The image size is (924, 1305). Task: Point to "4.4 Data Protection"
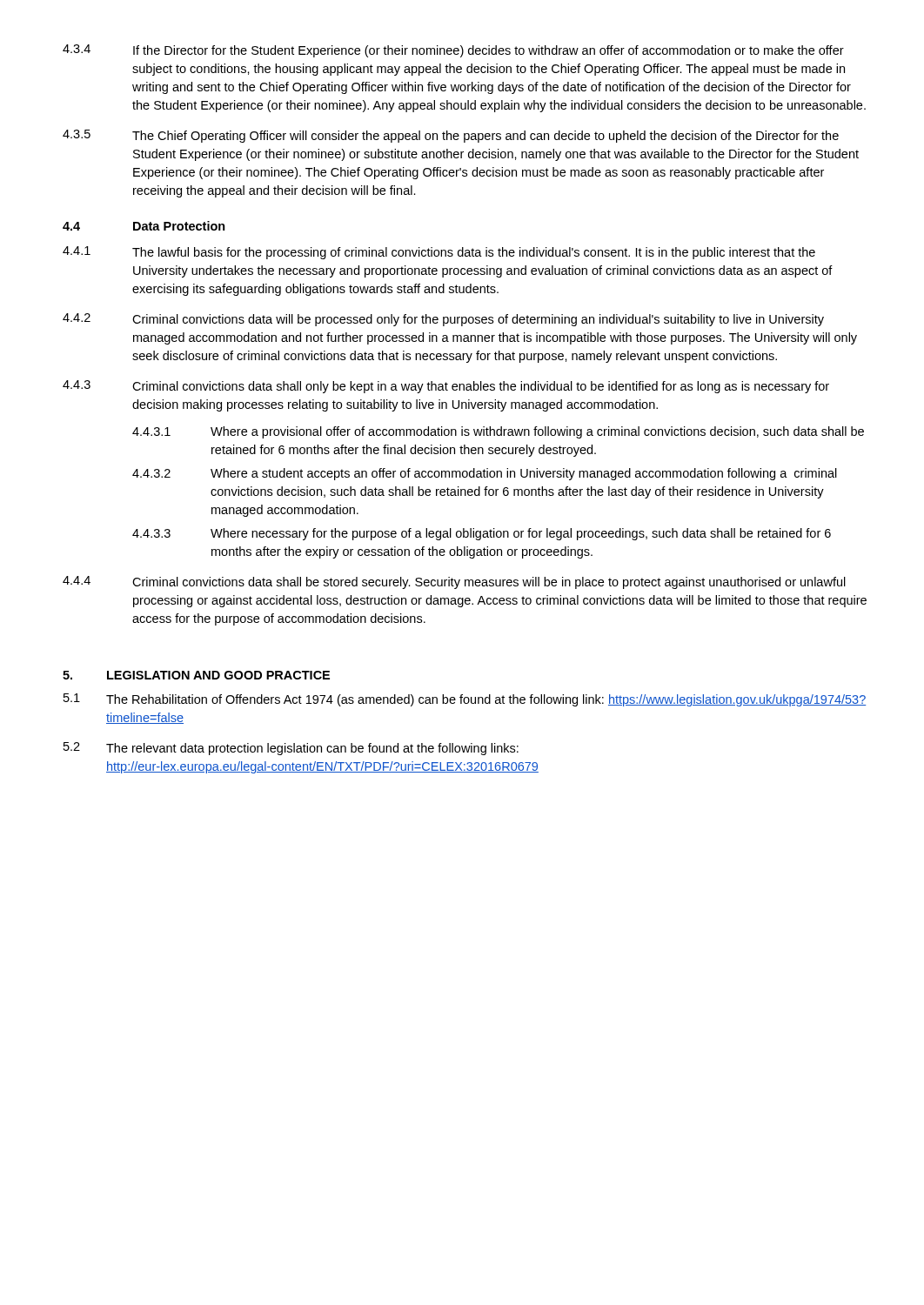click(144, 226)
